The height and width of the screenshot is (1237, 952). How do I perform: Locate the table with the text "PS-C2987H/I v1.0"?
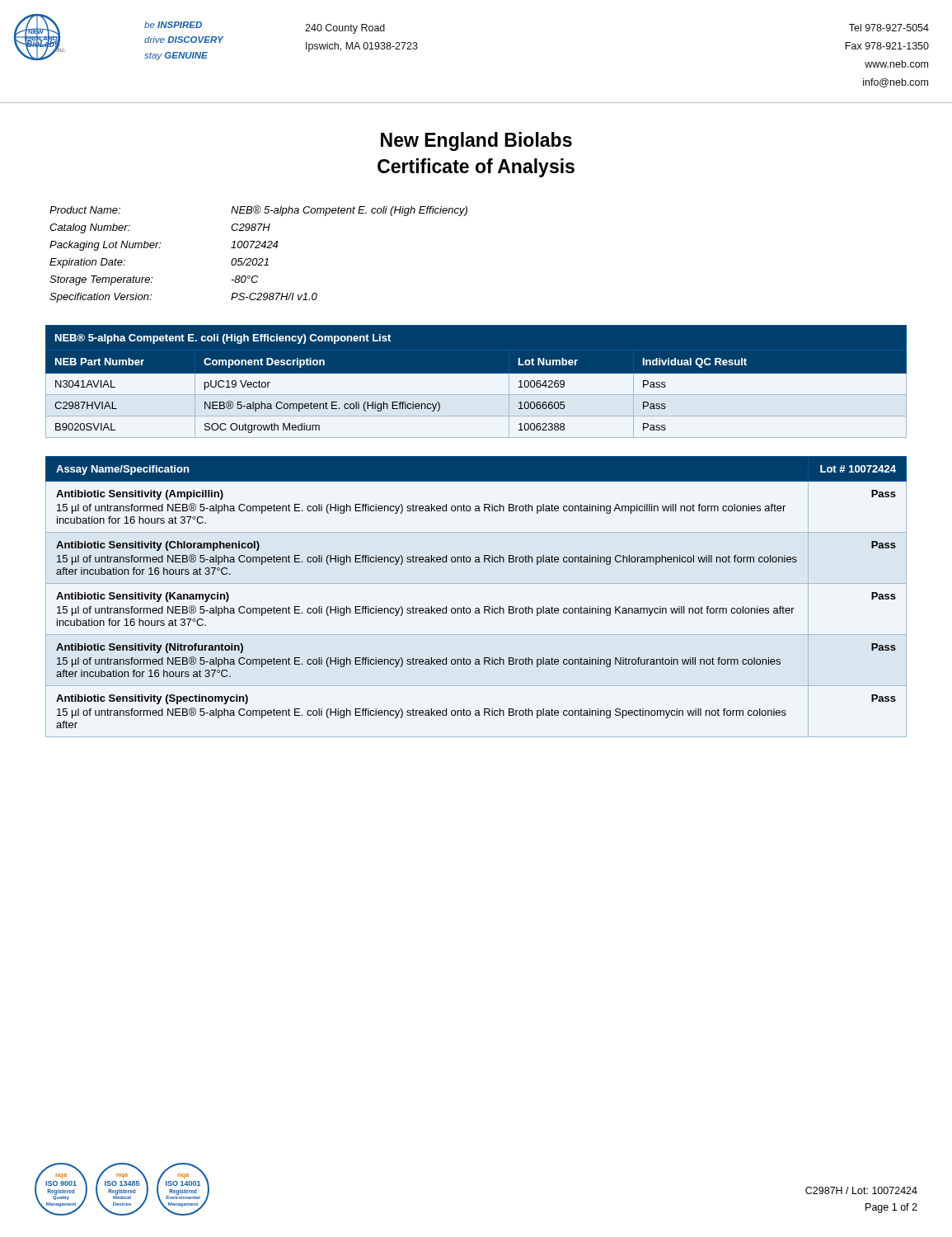476,253
